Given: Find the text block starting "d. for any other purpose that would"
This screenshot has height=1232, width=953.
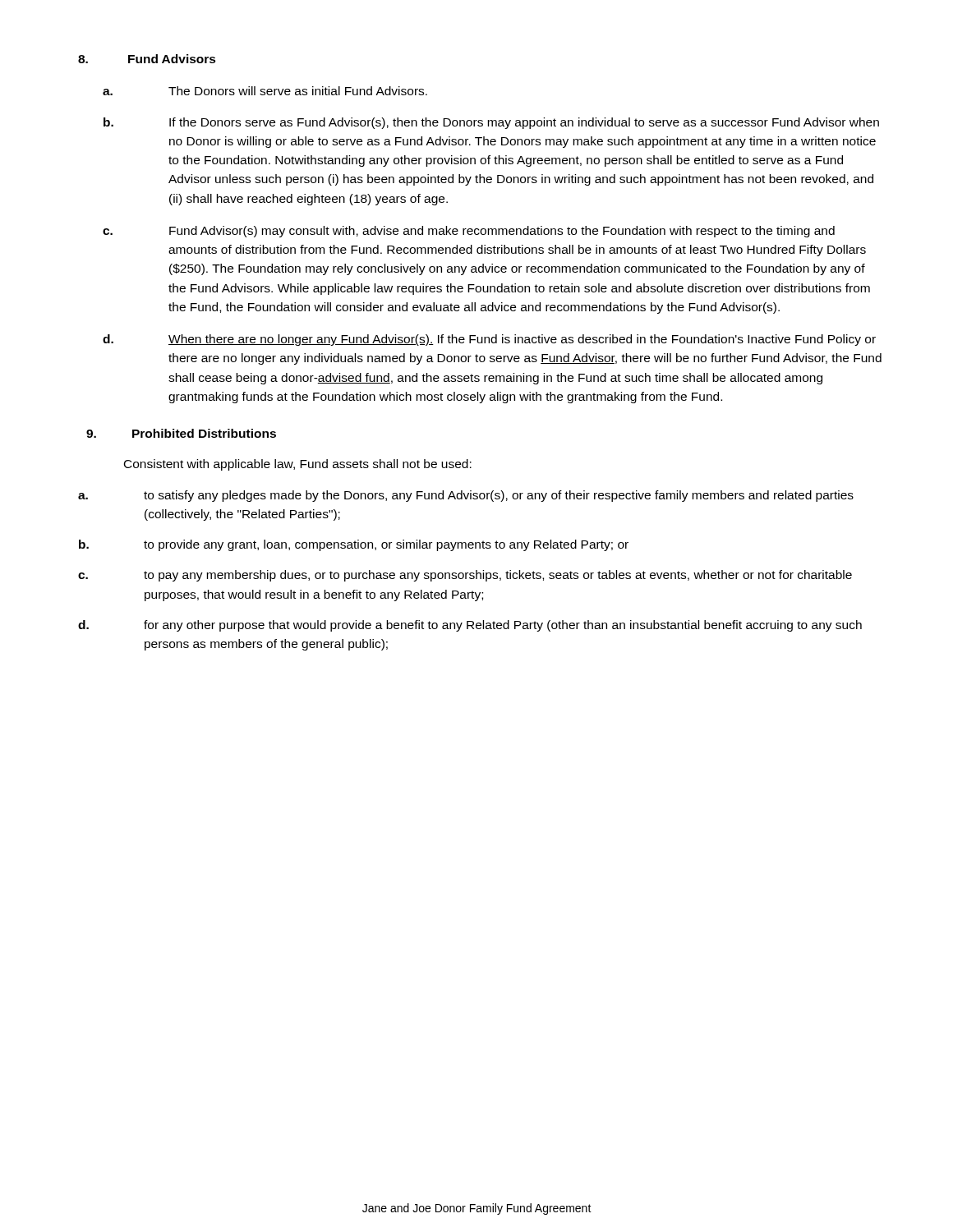Looking at the screenshot, I should [x=481, y=634].
